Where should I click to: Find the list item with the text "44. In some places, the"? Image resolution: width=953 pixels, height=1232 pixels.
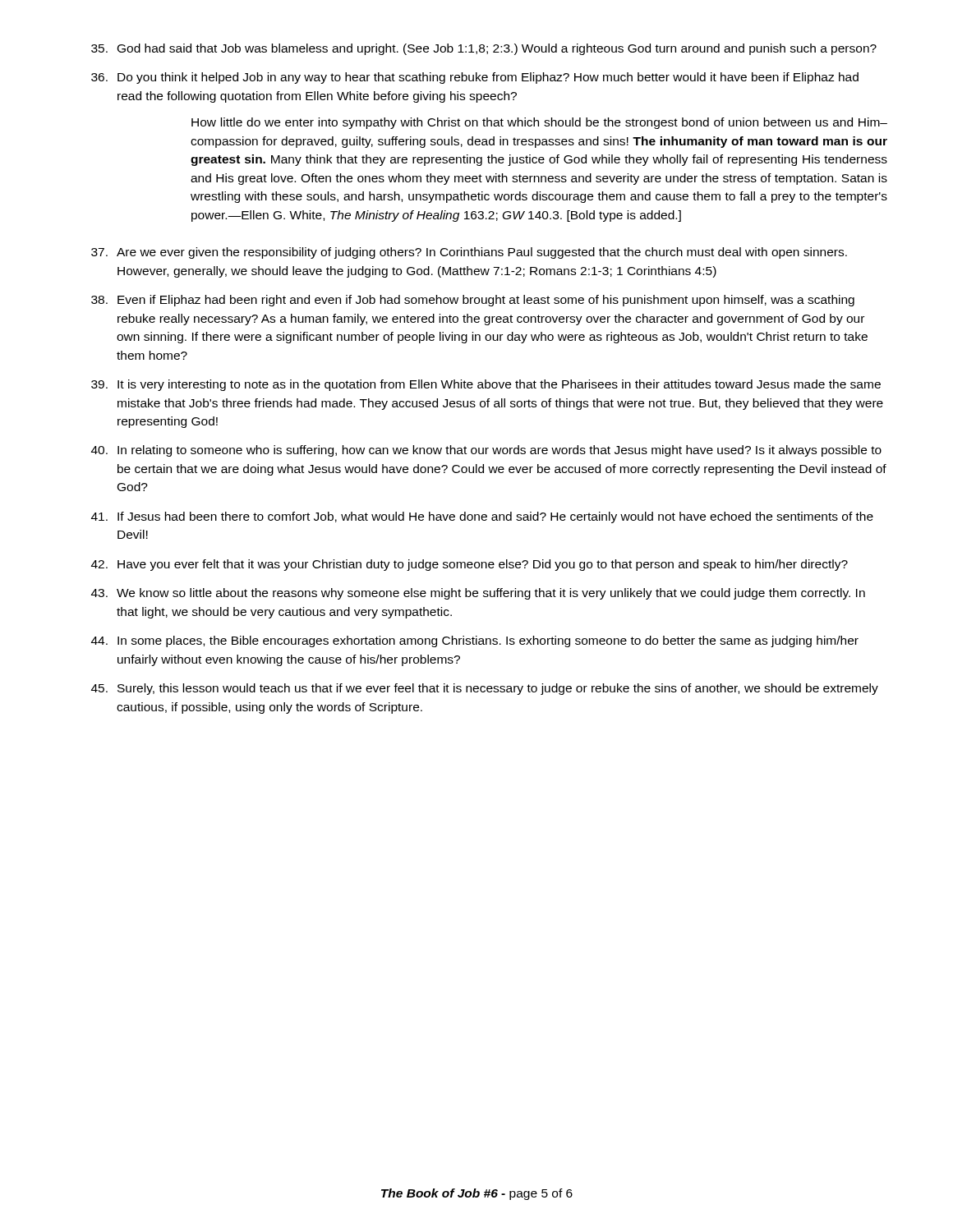pyautogui.click(x=476, y=650)
